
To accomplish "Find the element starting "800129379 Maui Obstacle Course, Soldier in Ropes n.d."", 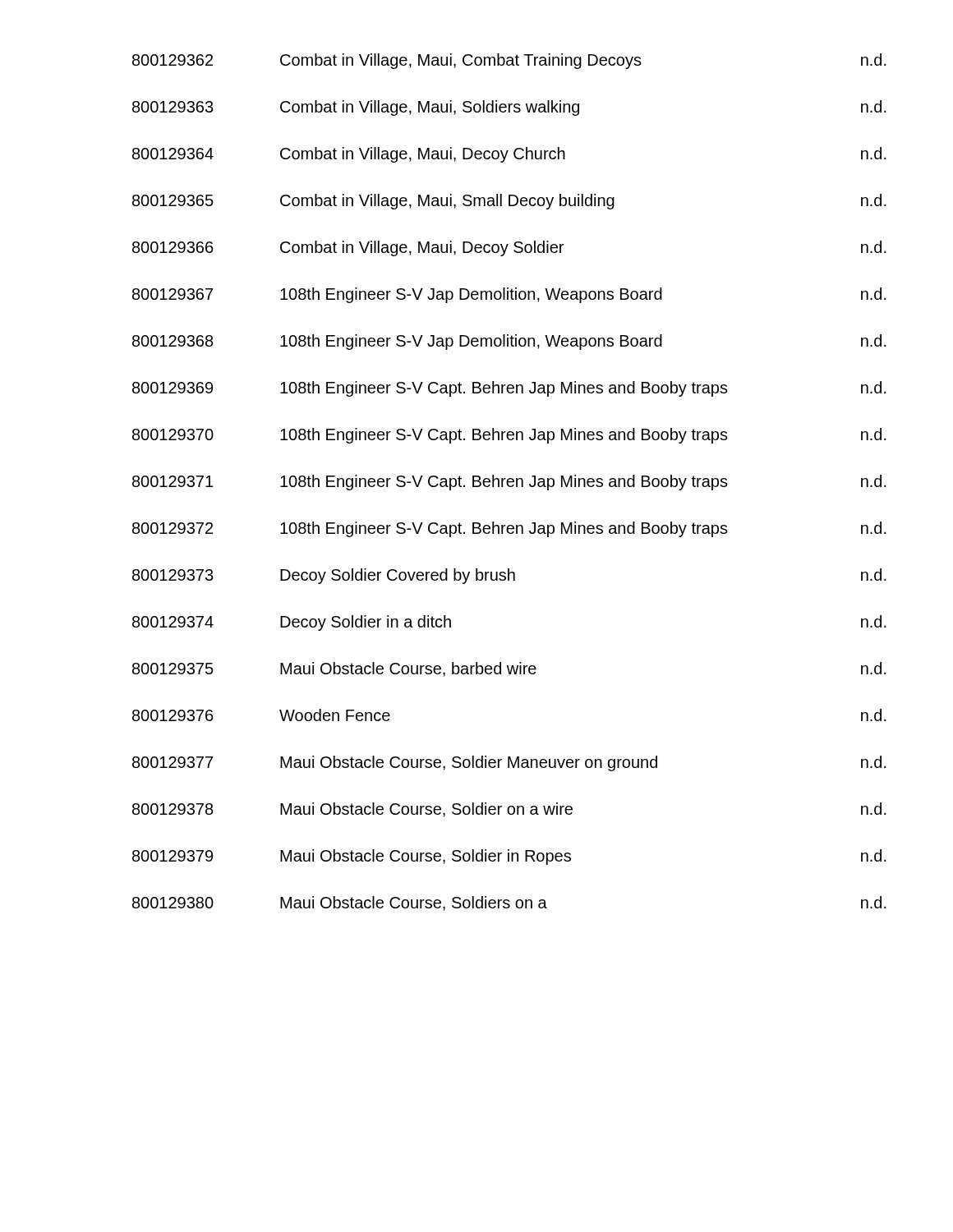I will [509, 856].
